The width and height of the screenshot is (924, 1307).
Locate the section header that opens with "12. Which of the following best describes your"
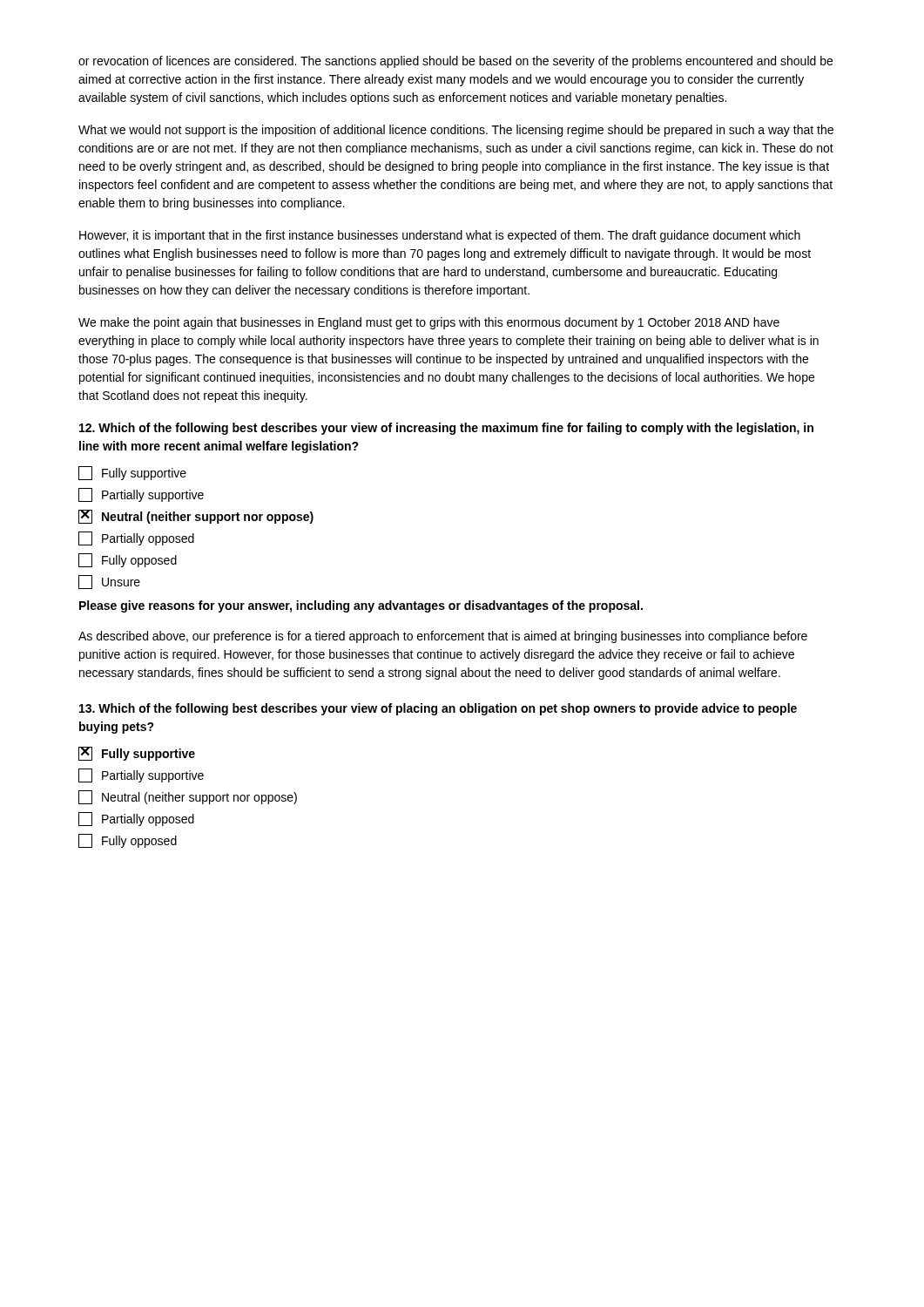pyautogui.click(x=446, y=437)
